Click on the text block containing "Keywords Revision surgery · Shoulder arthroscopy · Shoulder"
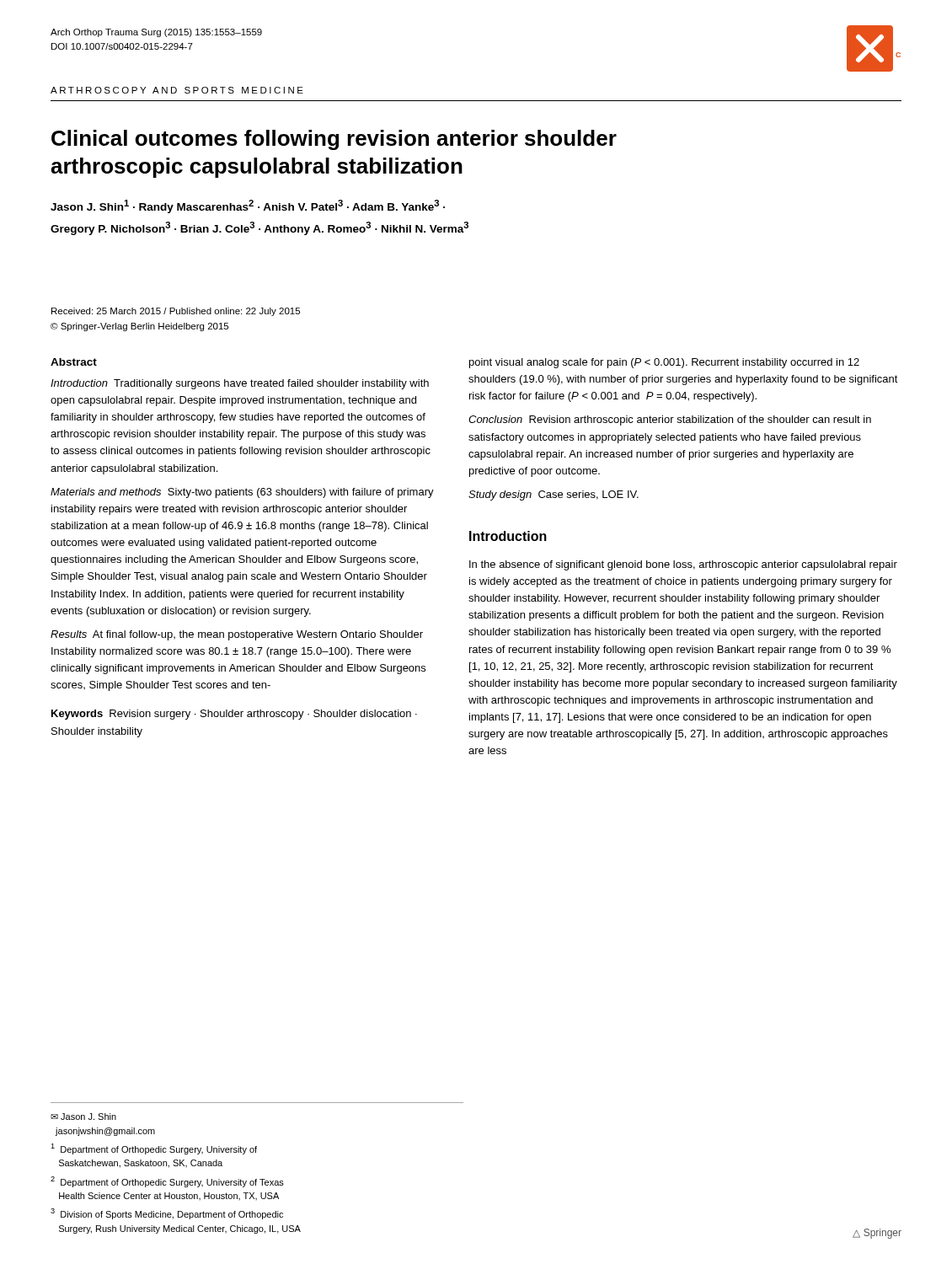The width and height of the screenshot is (952, 1264). [x=234, y=722]
